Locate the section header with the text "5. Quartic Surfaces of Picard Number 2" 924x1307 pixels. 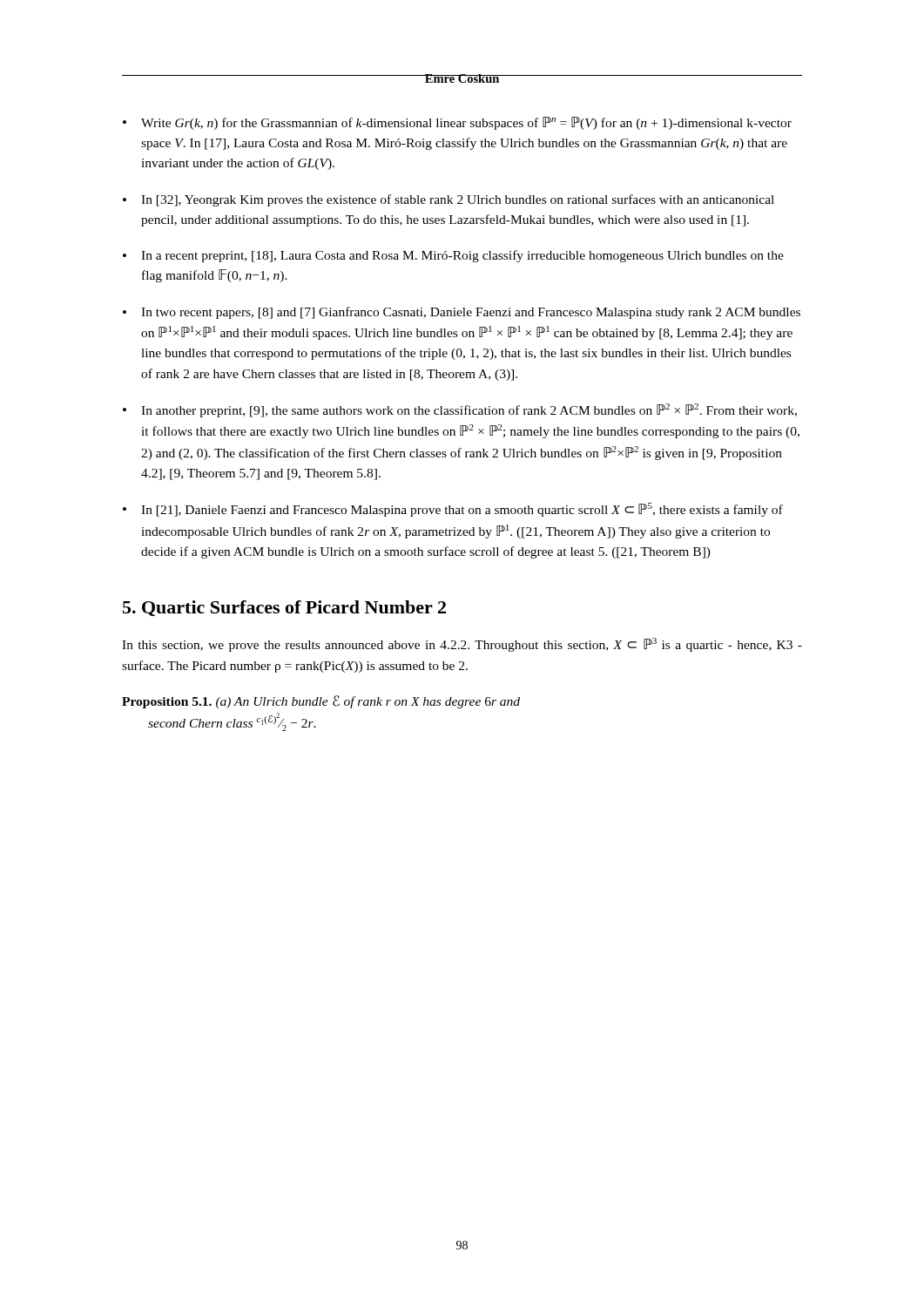pyautogui.click(x=284, y=607)
